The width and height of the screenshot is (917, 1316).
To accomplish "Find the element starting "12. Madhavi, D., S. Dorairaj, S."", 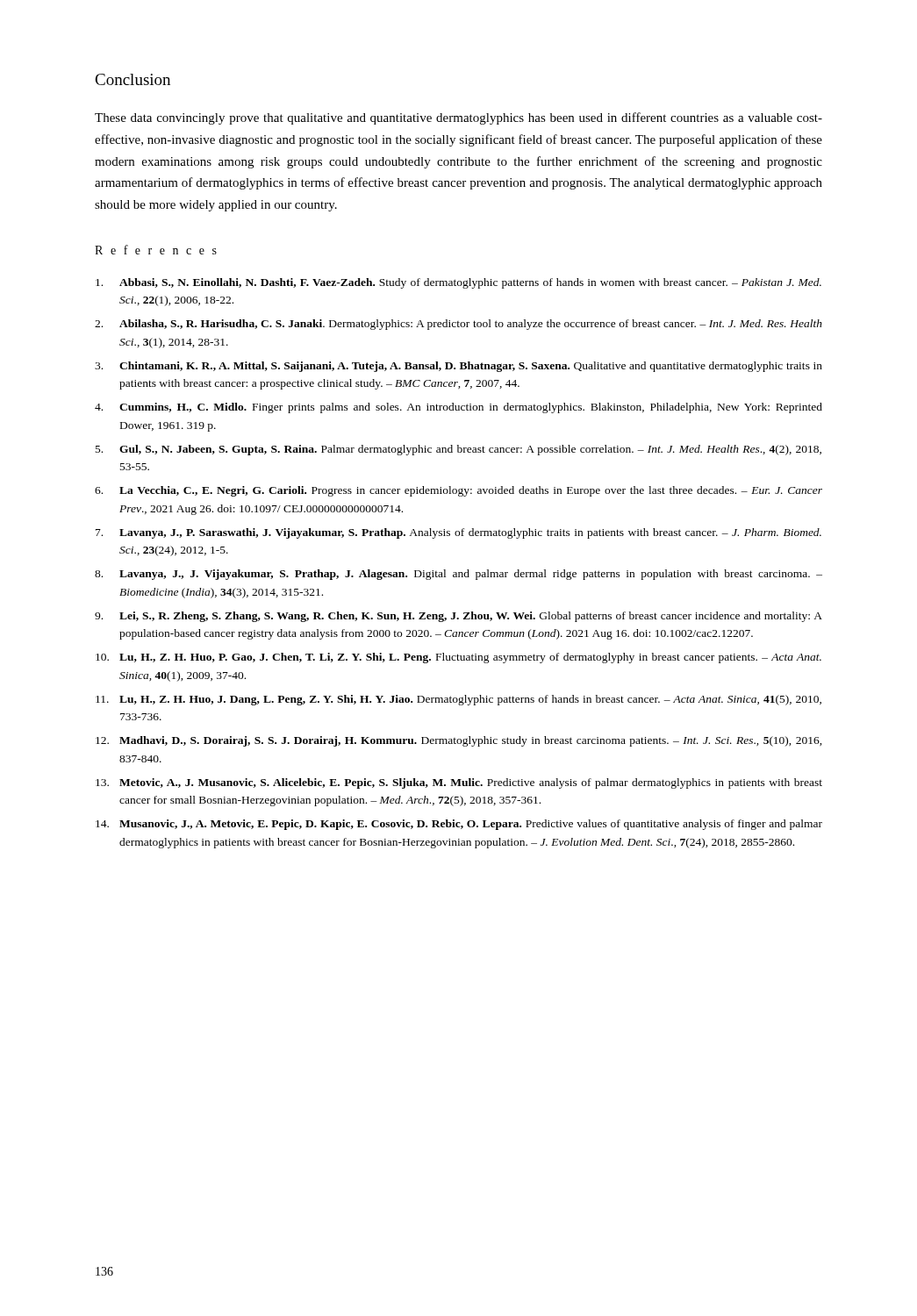I will 458,750.
